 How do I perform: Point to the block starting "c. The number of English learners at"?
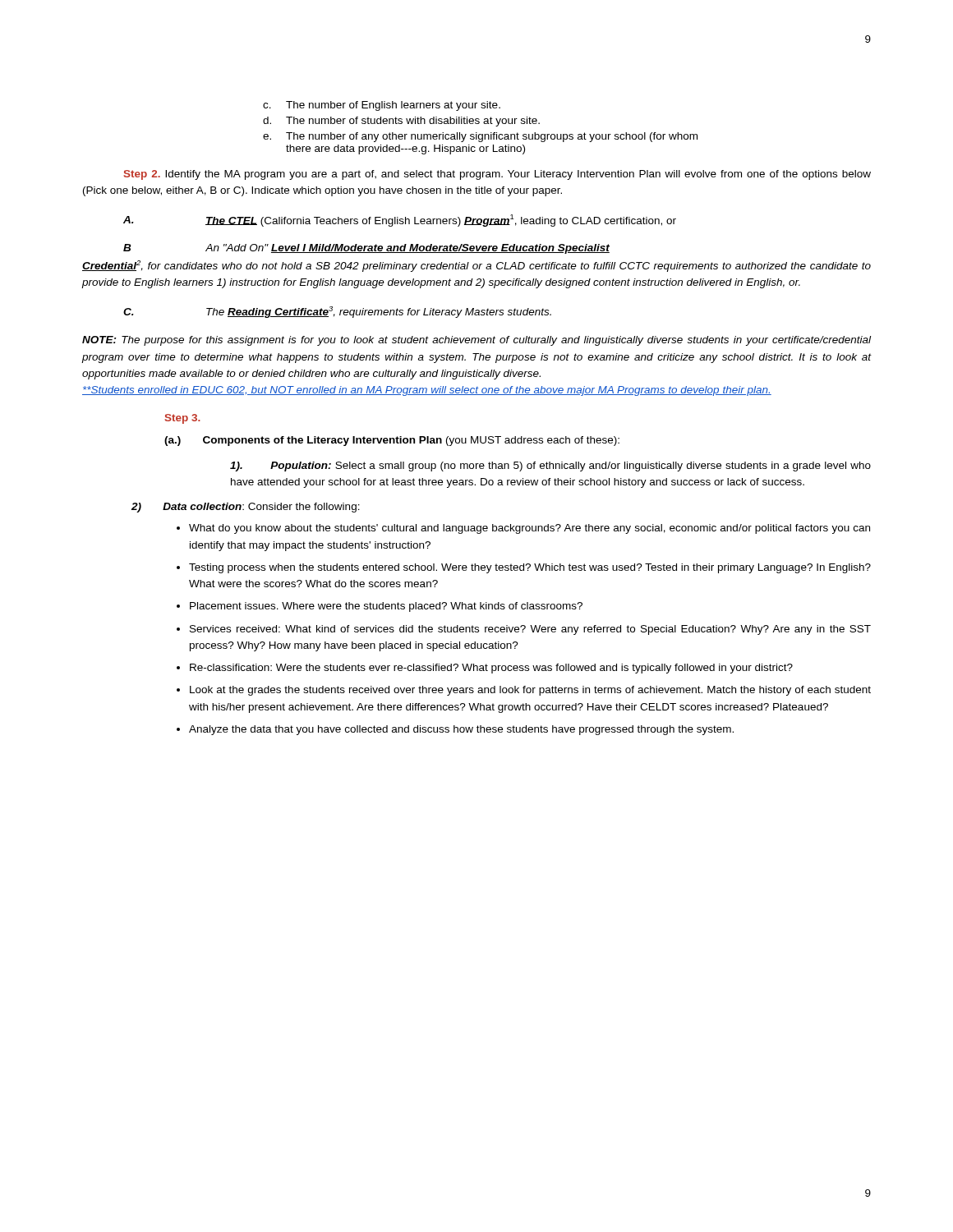click(382, 105)
